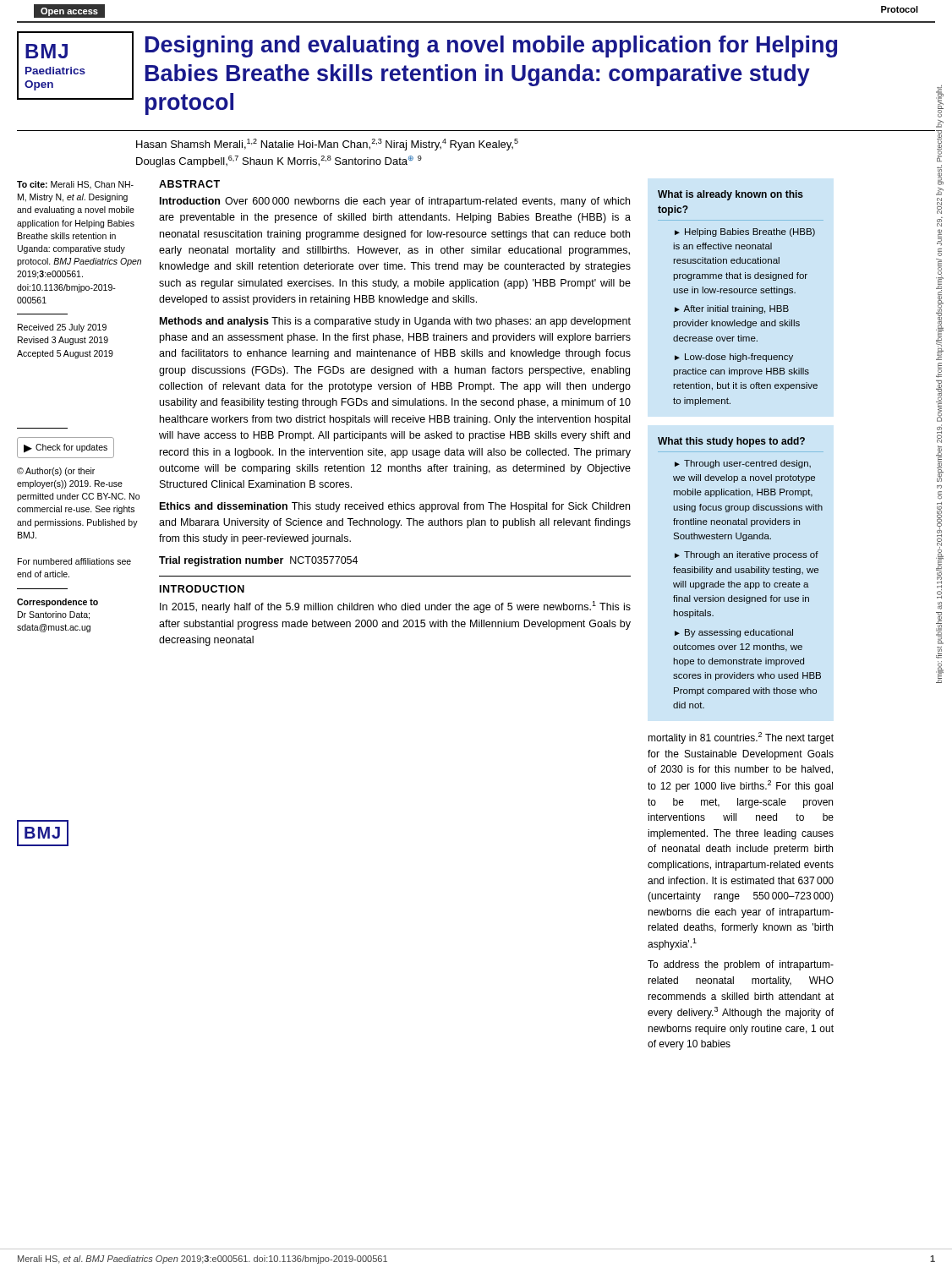This screenshot has width=952, height=1268.
Task: Click on the region starting "What is already known on this"
Action: click(741, 297)
